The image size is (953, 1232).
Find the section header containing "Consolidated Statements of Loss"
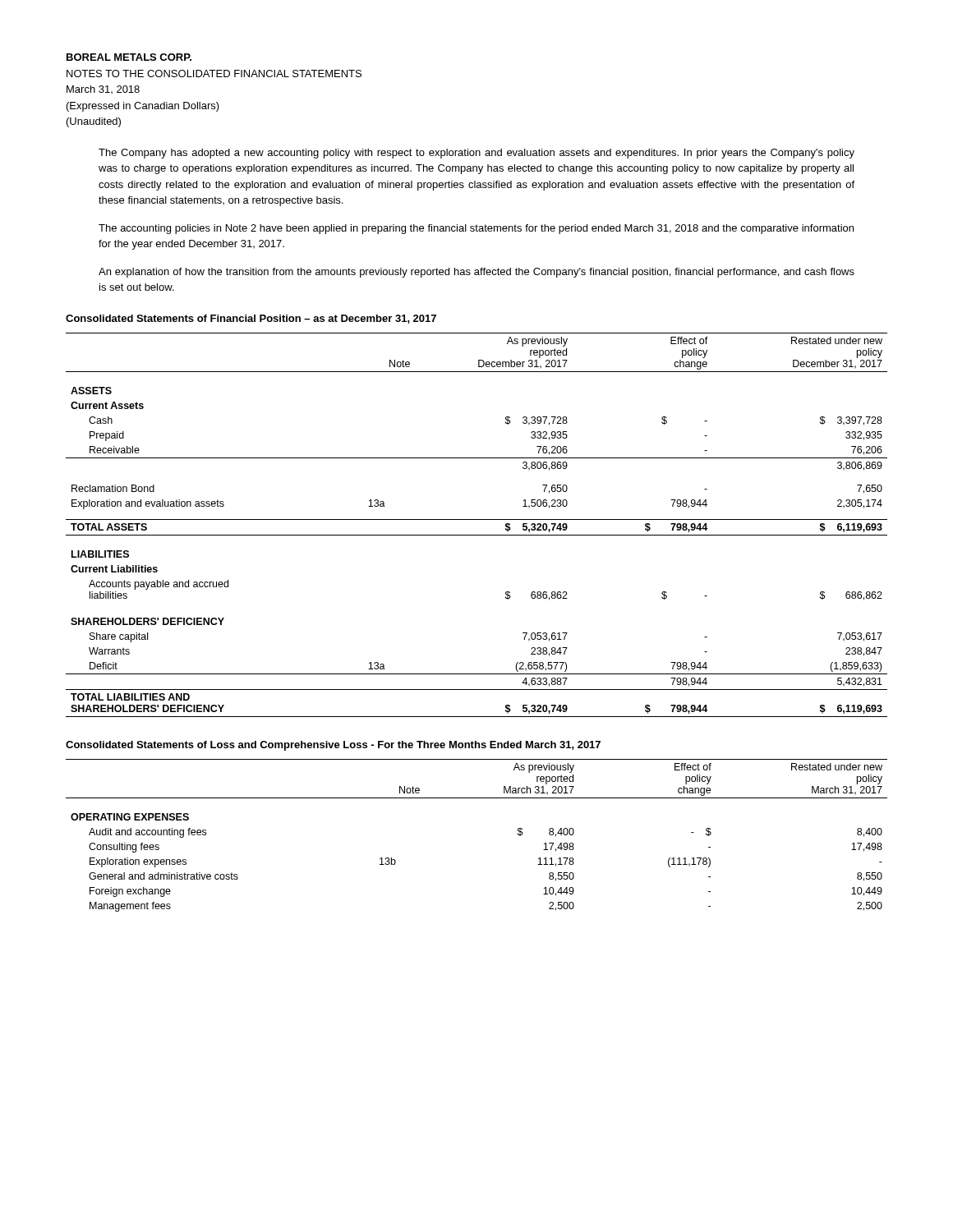(333, 744)
